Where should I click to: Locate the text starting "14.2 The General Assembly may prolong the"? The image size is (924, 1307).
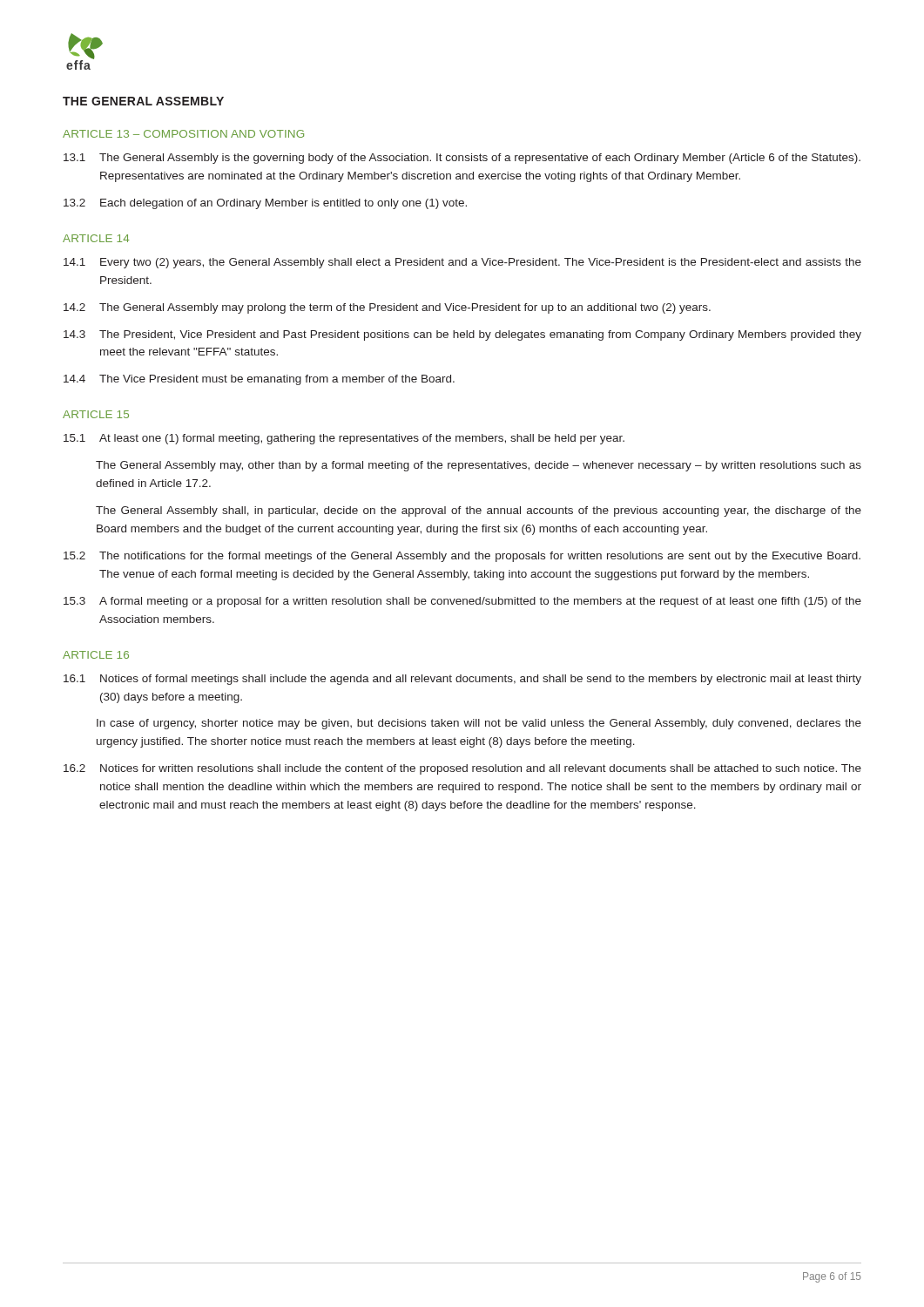[x=462, y=308]
